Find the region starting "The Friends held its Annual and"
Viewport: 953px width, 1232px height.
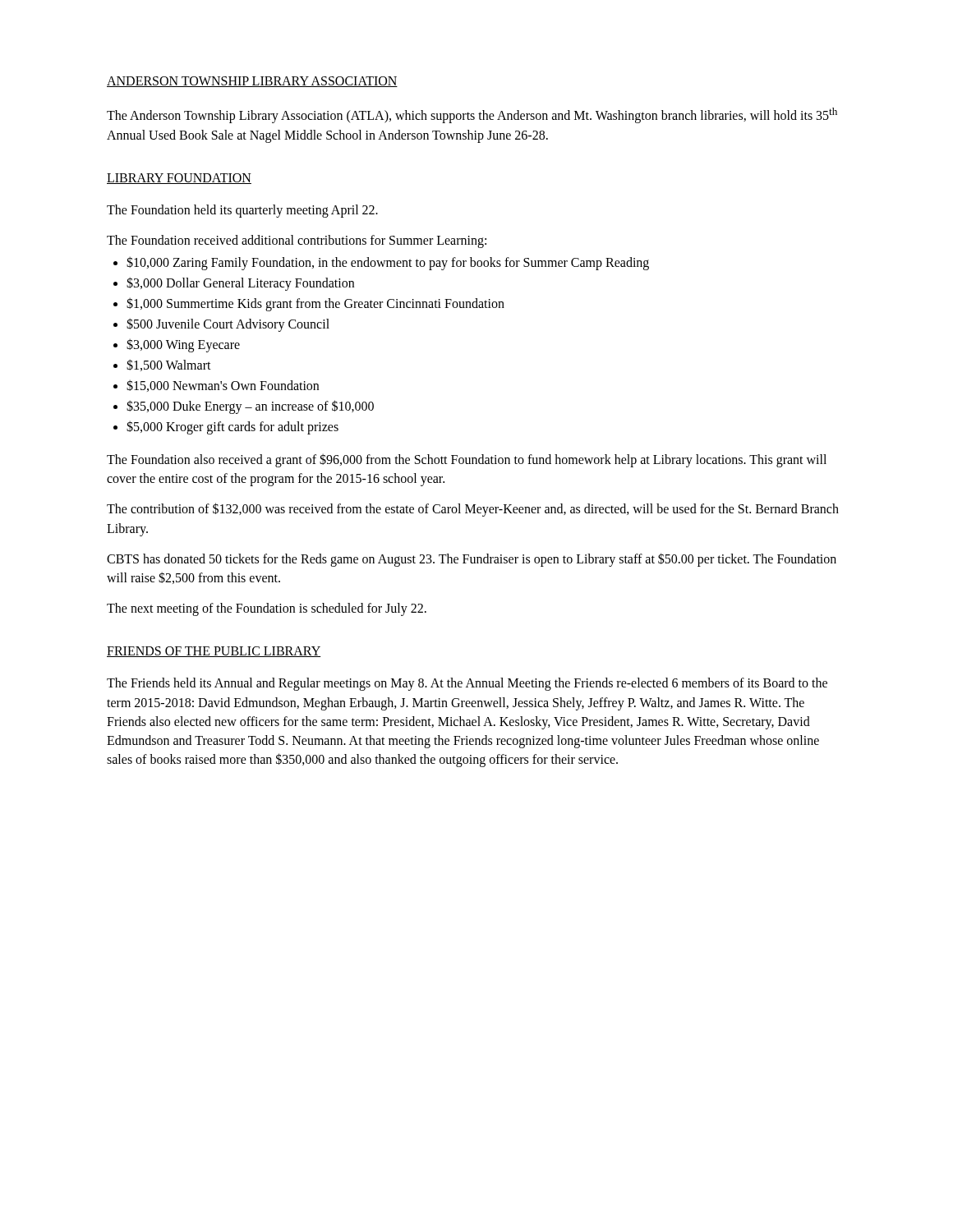pyautogui.click(x=467, y=721)
